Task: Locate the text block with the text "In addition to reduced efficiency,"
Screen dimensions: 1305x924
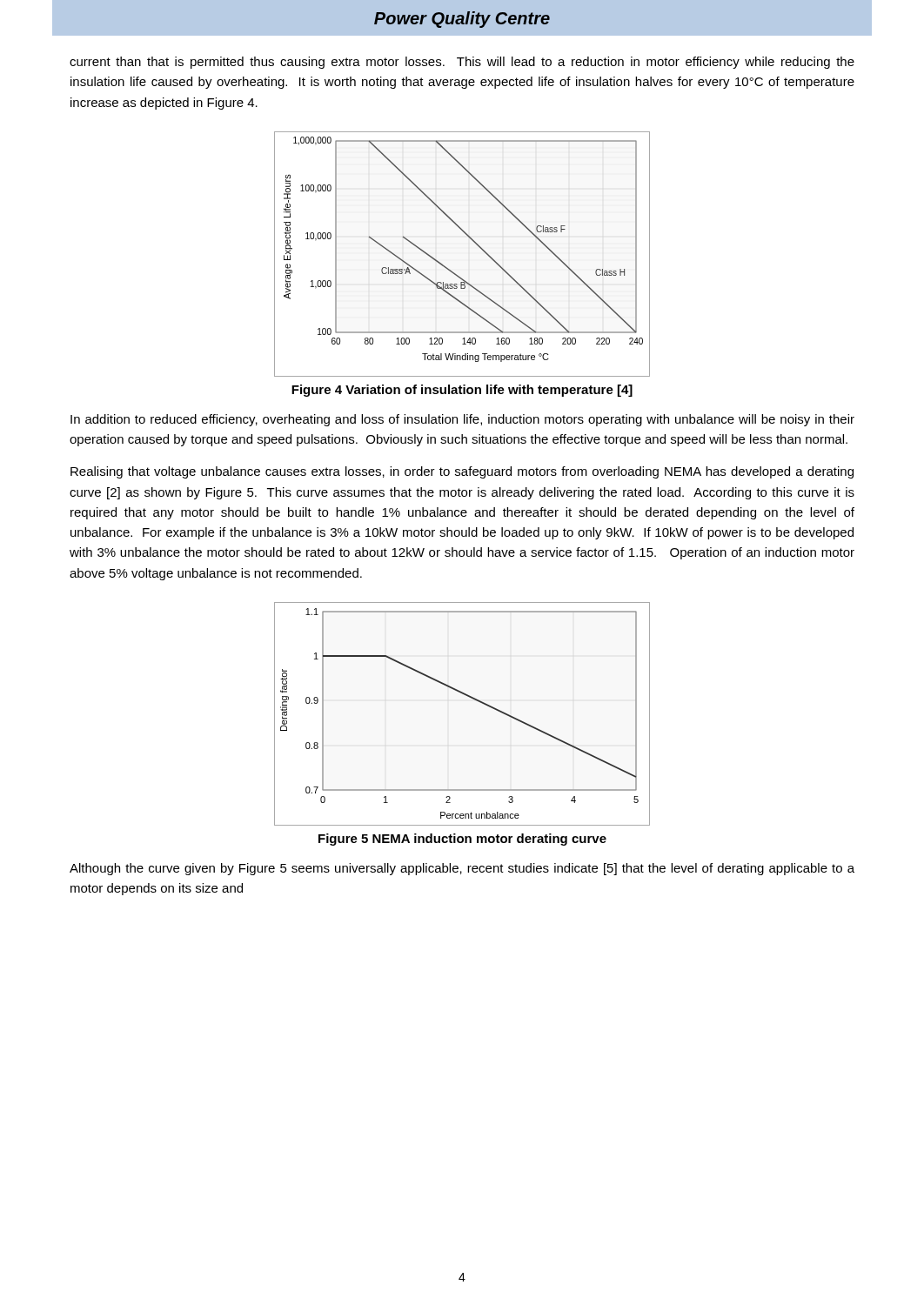Action: (x=462, y=429)
